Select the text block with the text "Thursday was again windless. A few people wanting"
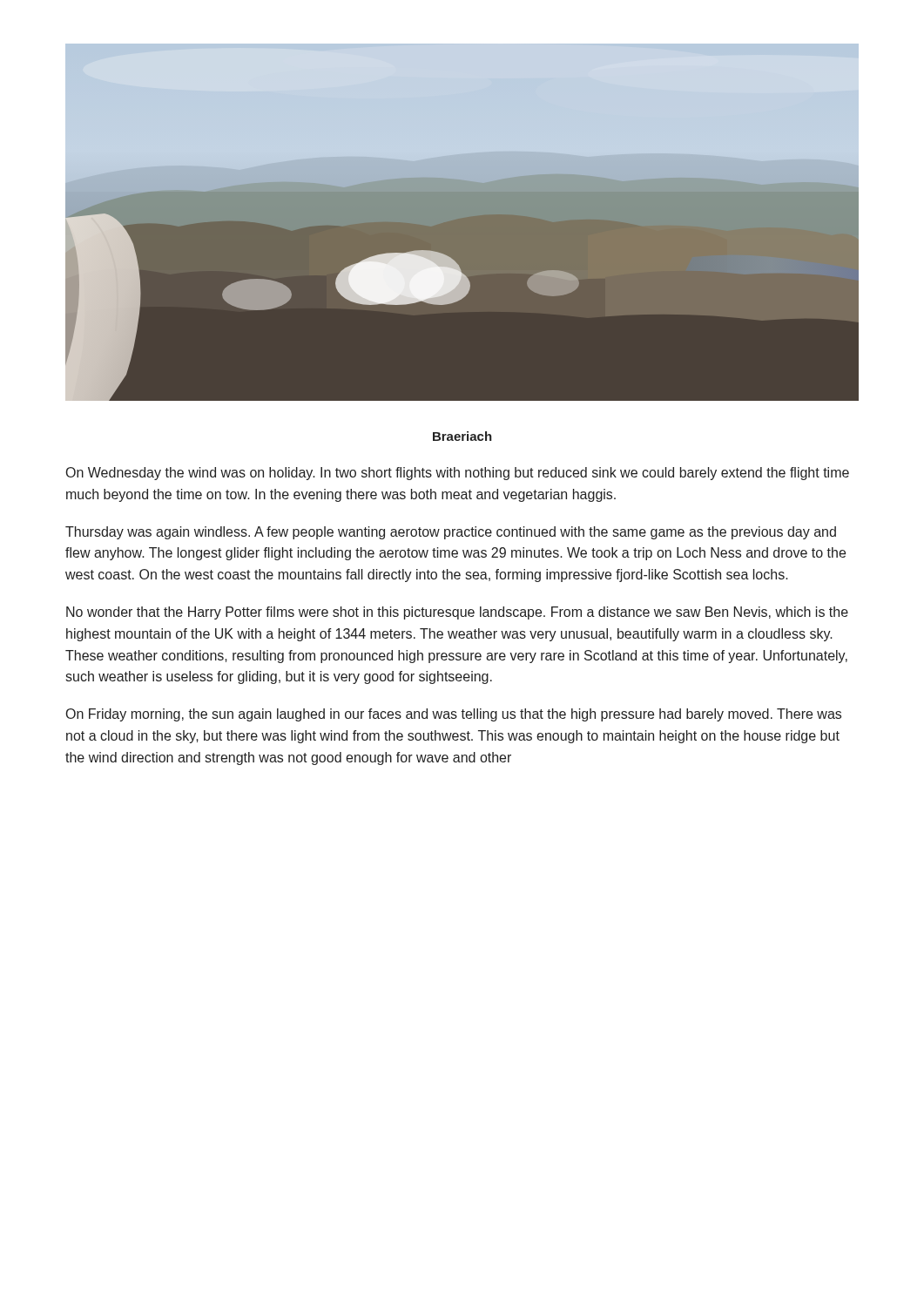This screenshot has width=924, height=1307. (x=456, y=553)
